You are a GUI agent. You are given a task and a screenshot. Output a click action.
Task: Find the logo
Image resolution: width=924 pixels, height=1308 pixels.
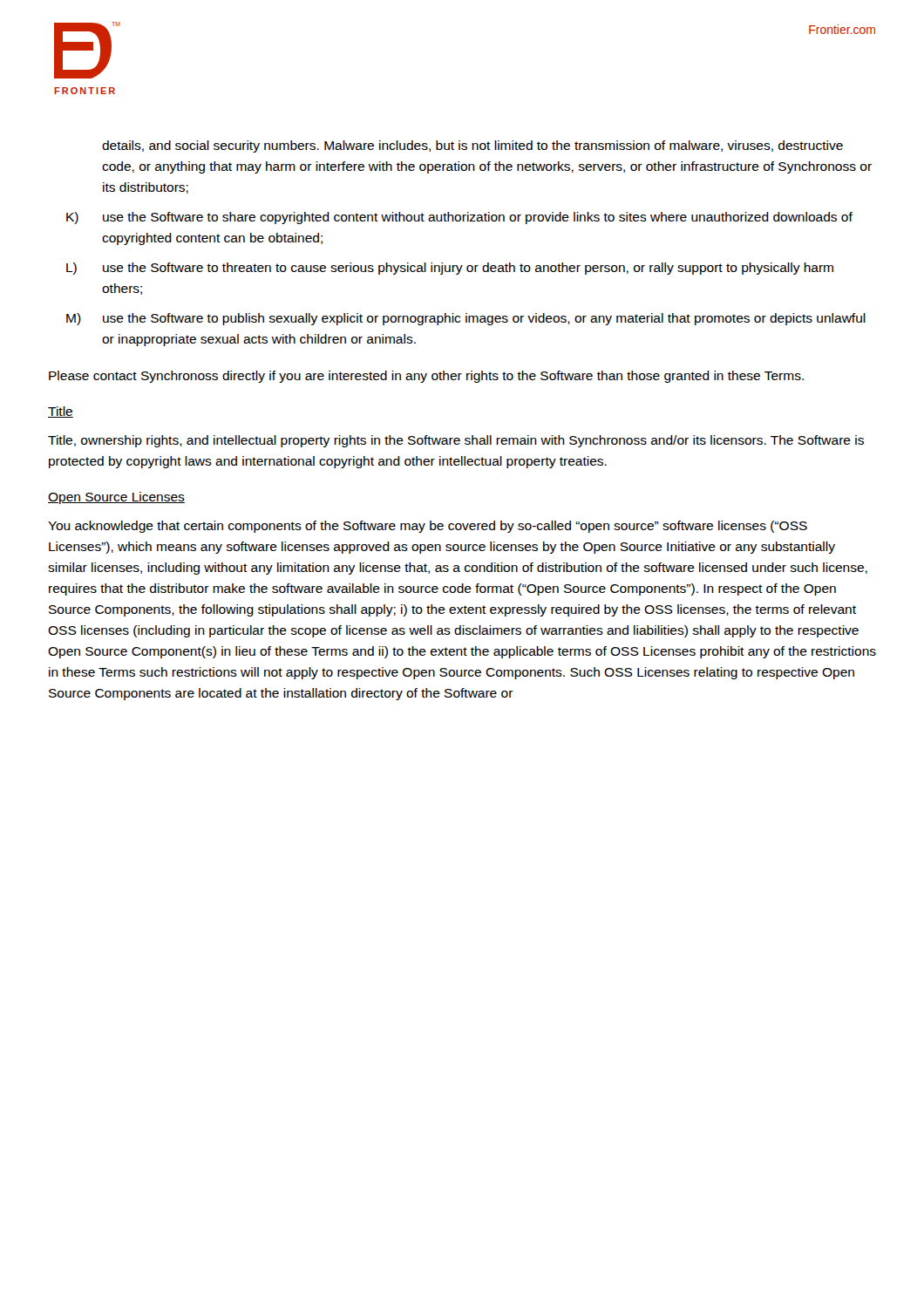83,59
